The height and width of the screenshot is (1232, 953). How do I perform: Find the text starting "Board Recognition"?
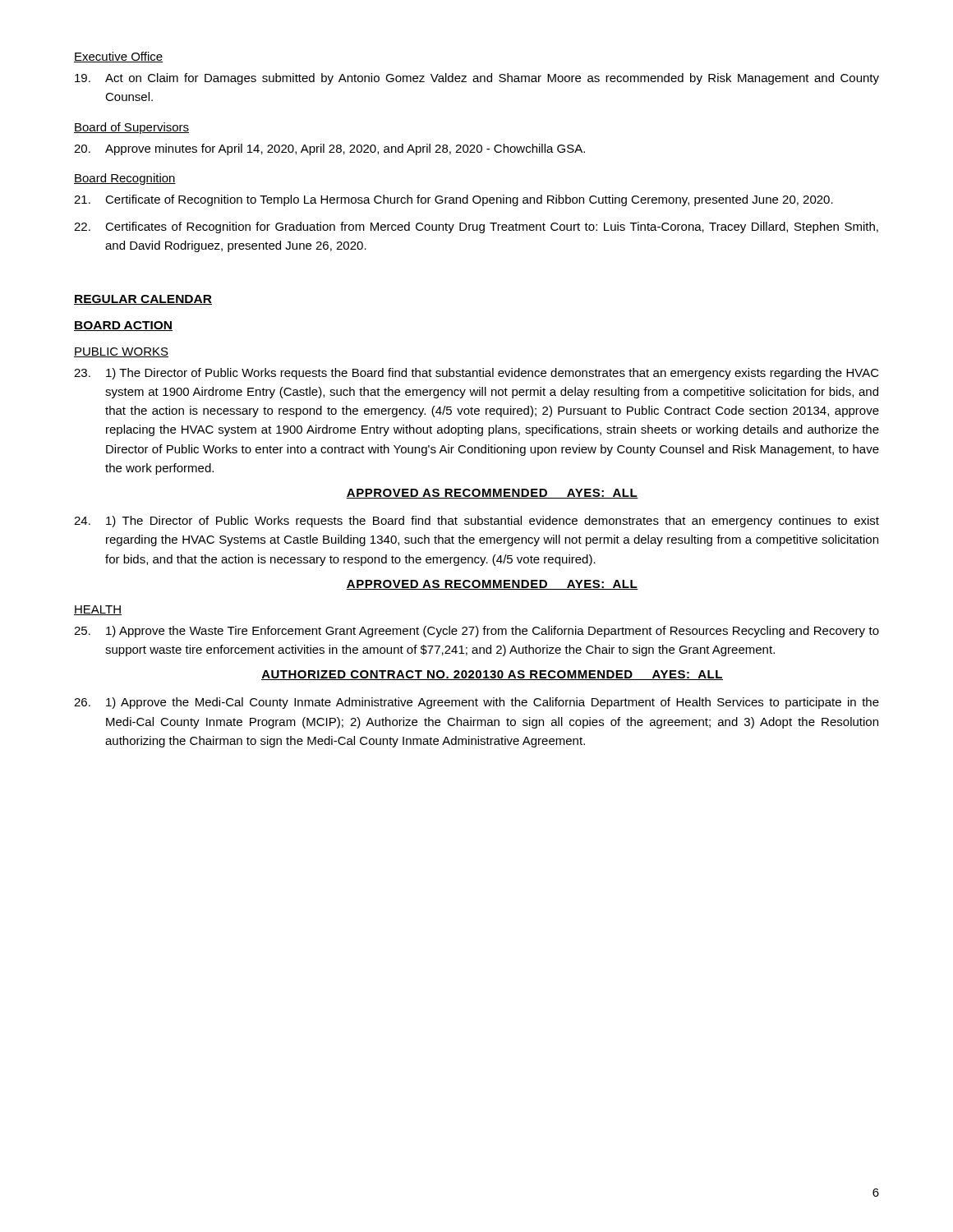click(x=125, y=178)
